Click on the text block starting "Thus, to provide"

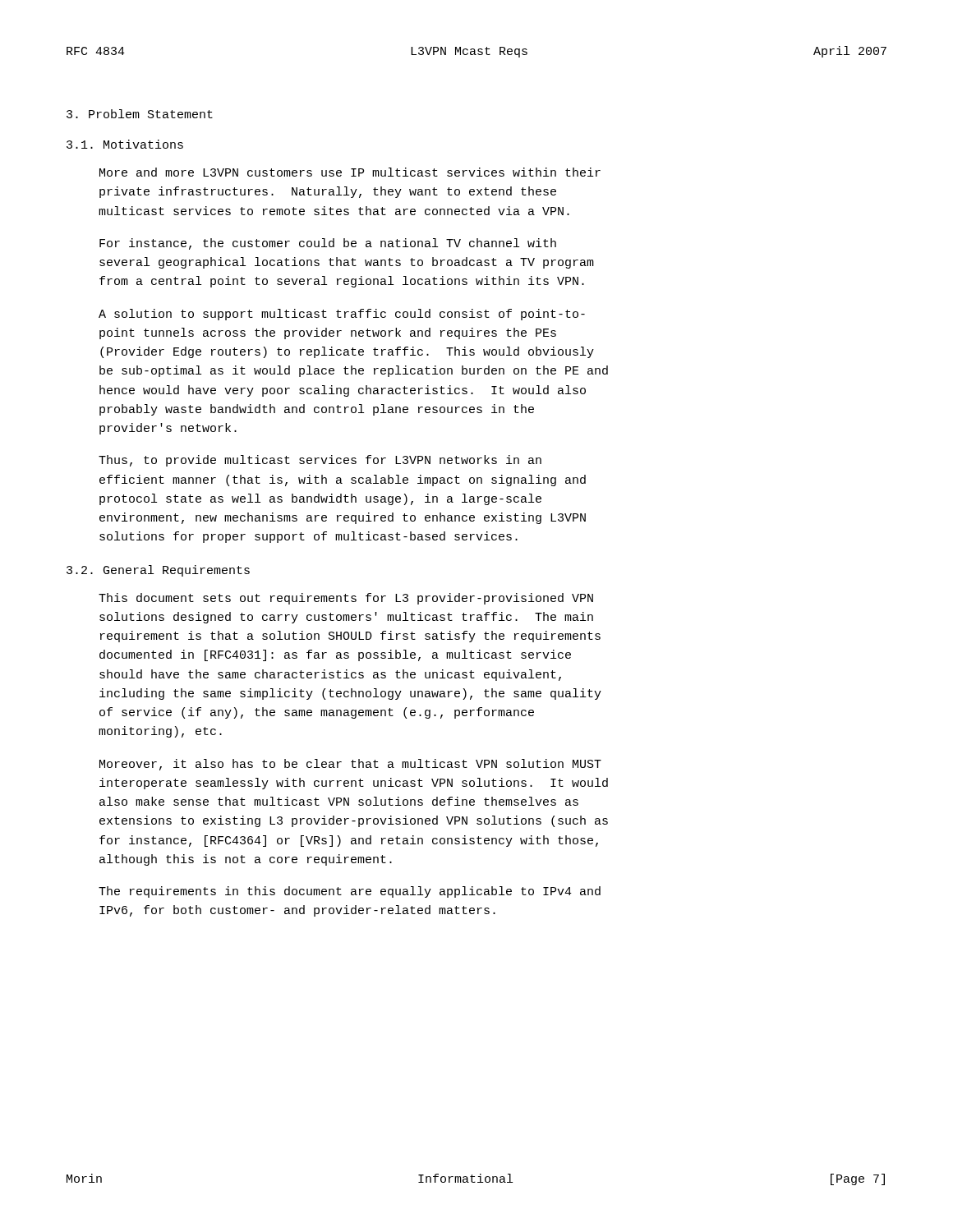[x=343, y=500]
